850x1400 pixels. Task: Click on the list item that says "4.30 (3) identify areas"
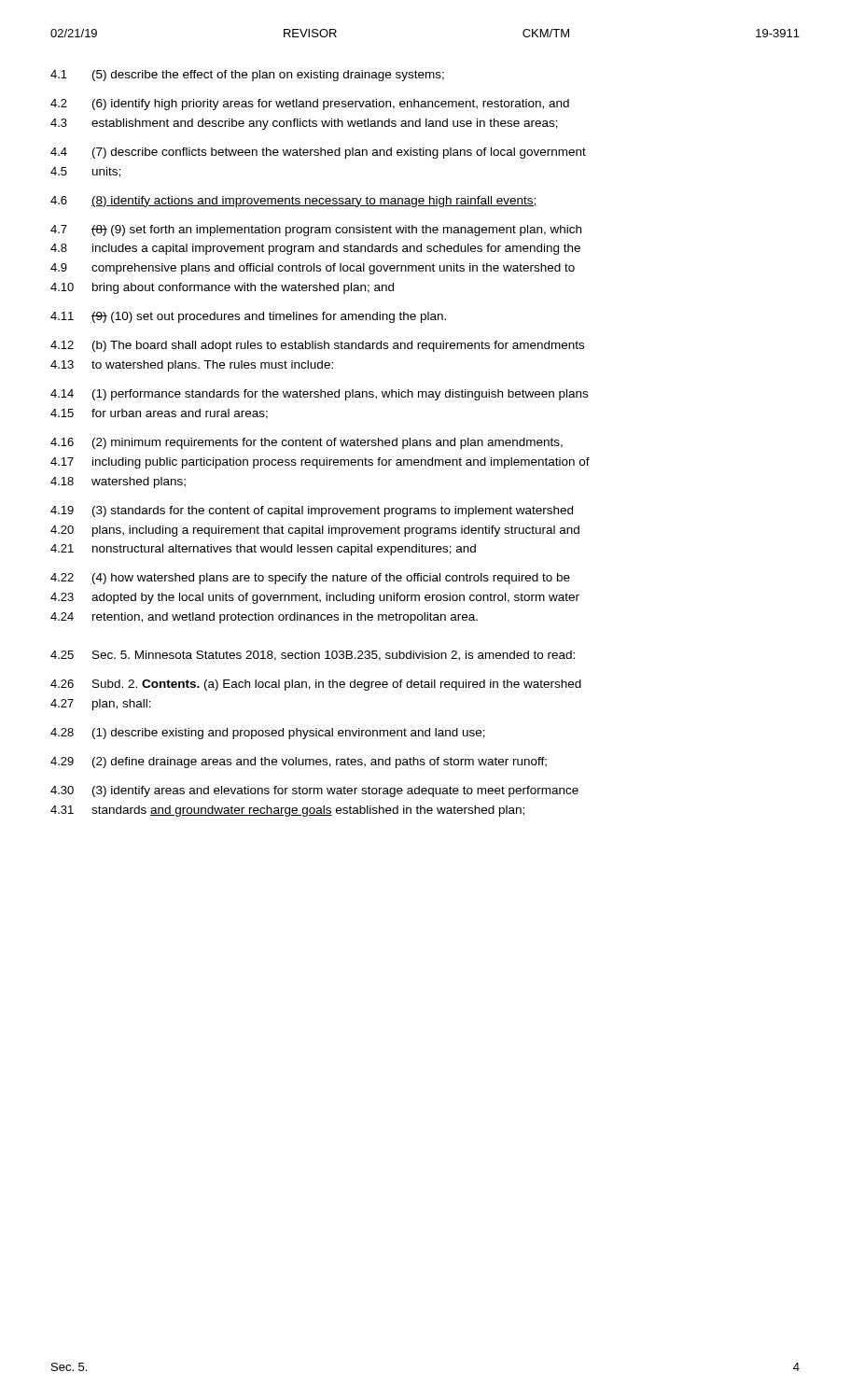pos(425,791)
